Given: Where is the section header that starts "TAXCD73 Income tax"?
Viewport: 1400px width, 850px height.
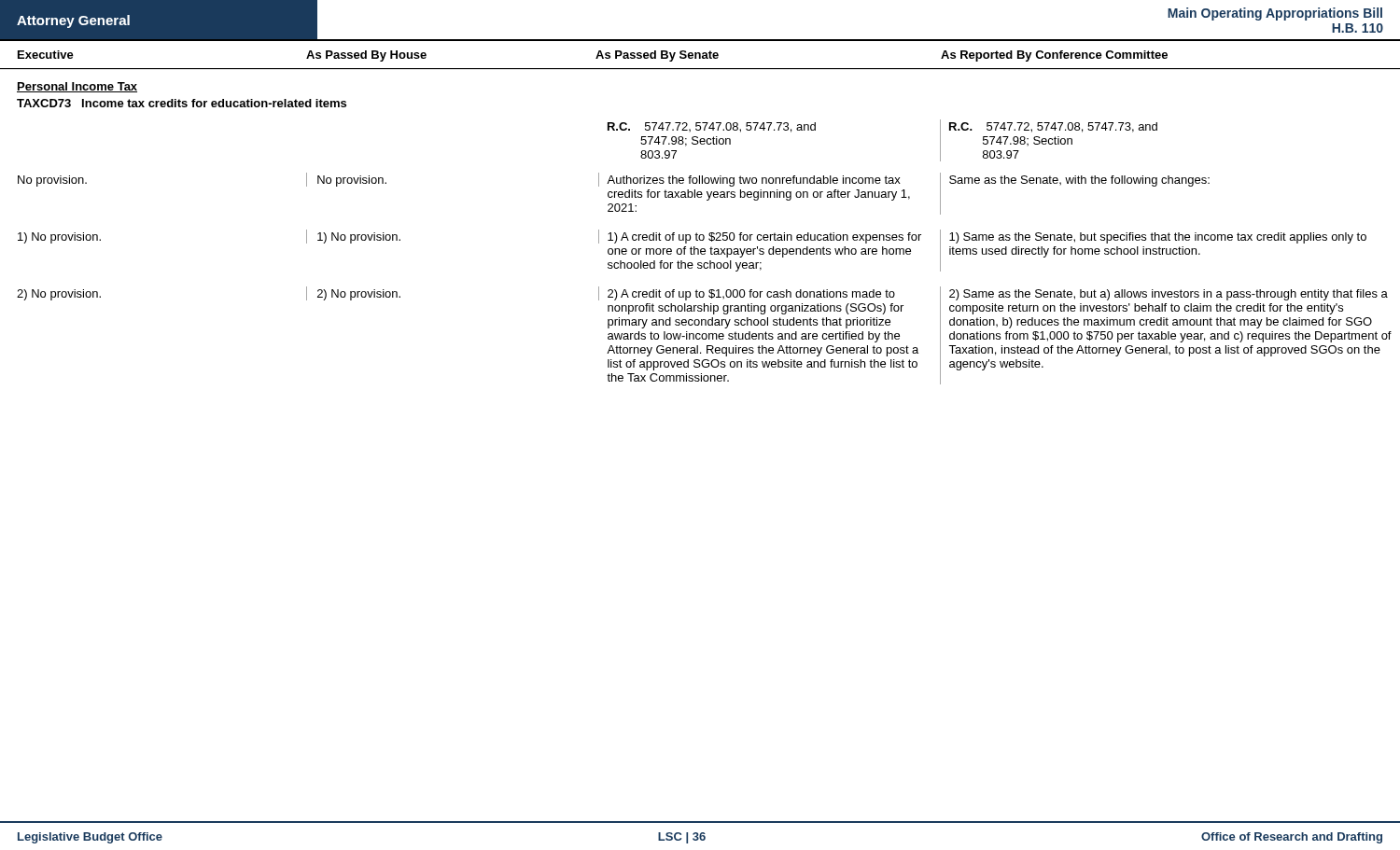Looking at the screenshot, I should point(182,103).
